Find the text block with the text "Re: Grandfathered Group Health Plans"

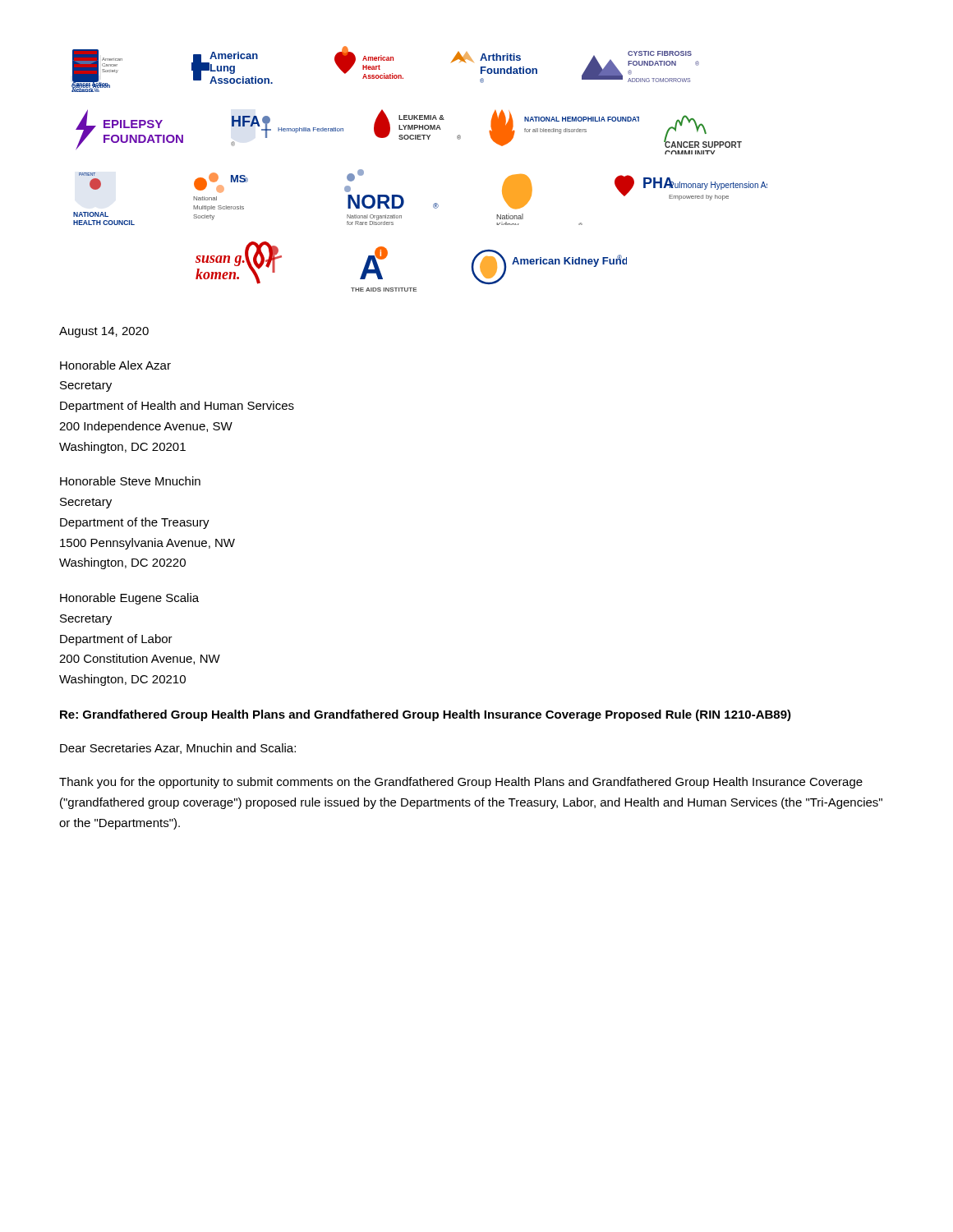tap(425, 714)
